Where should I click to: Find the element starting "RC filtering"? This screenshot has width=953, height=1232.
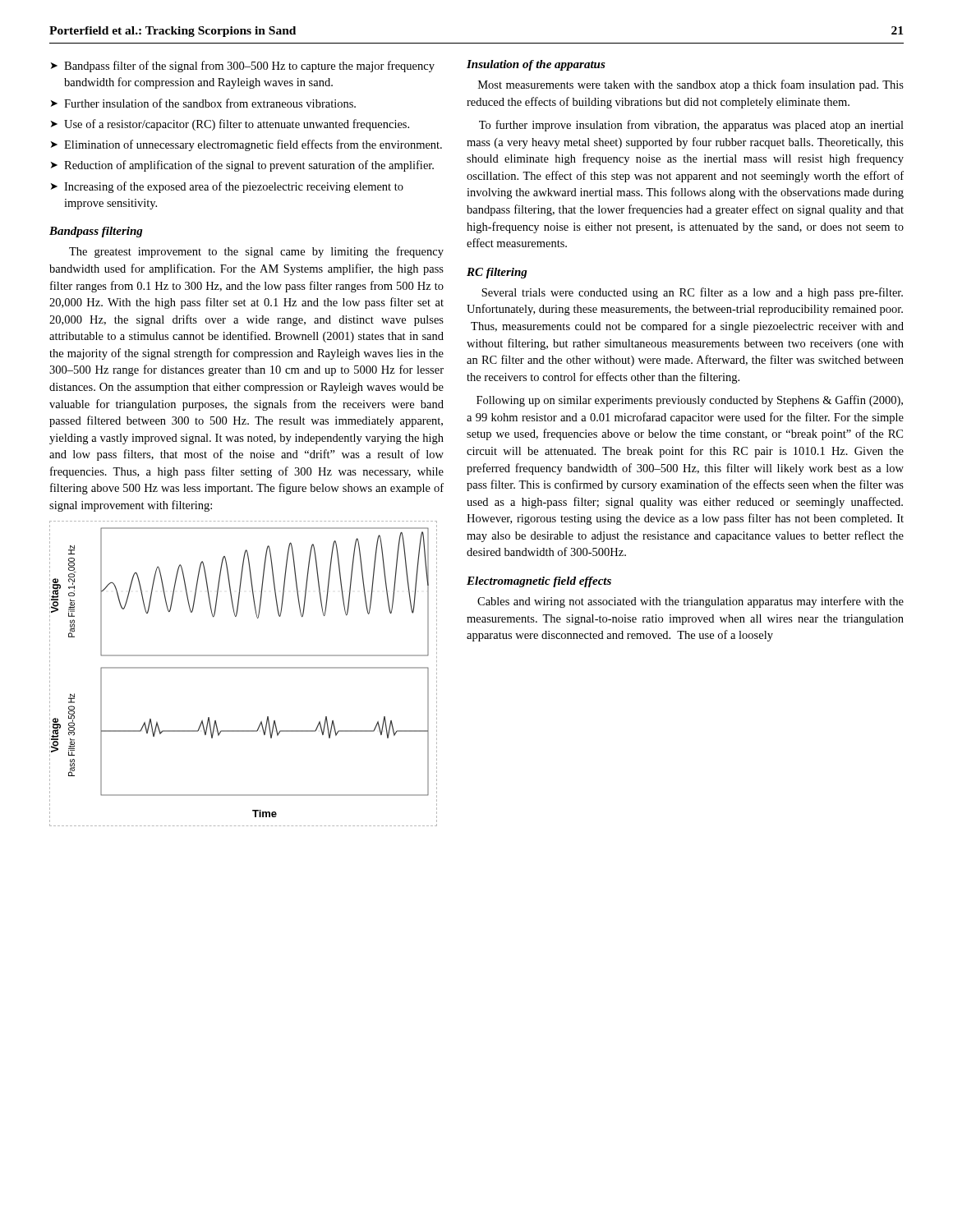[497, 272]
